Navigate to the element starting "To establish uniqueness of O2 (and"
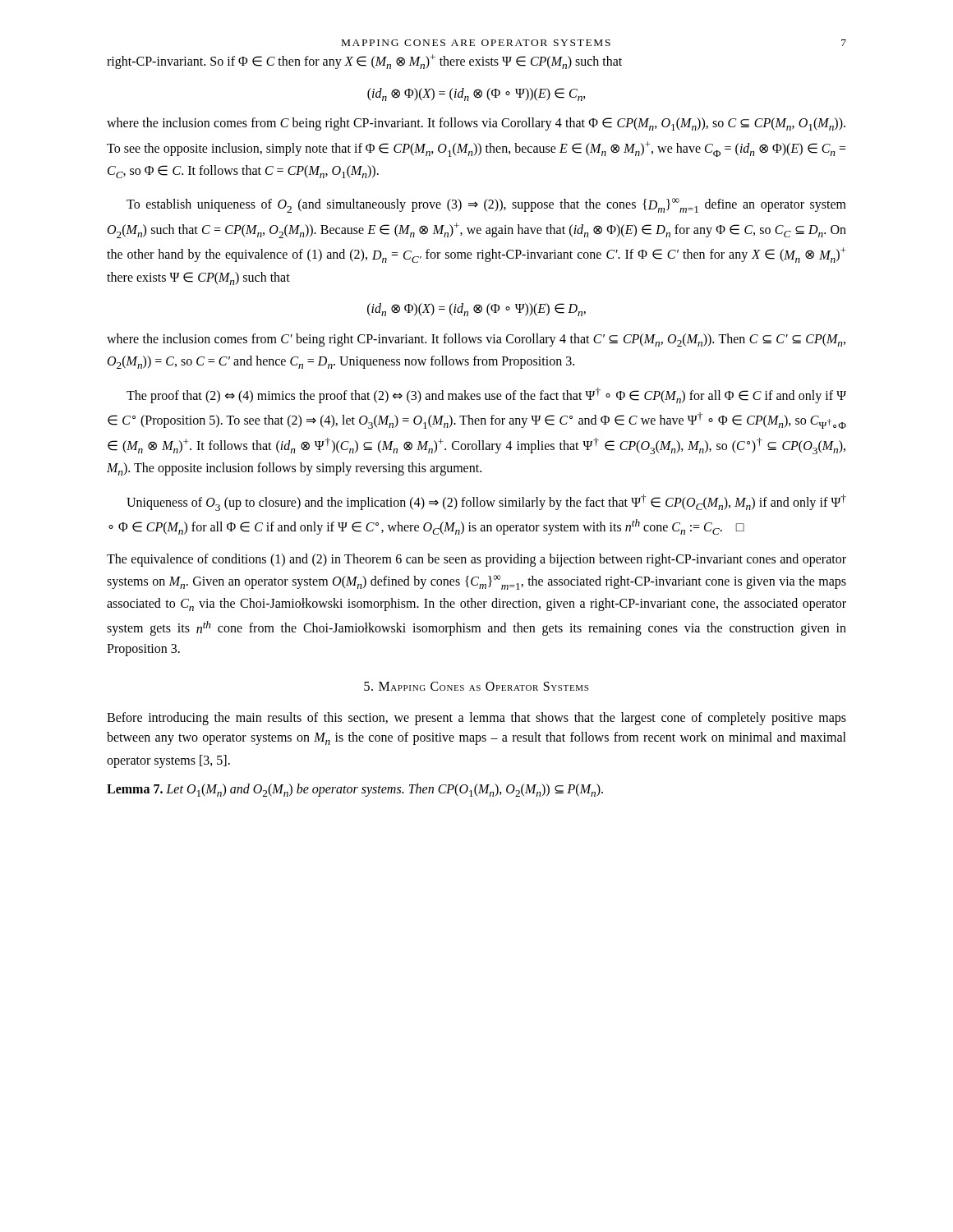This screenshot has height=1232, width=953. point(476,241)
